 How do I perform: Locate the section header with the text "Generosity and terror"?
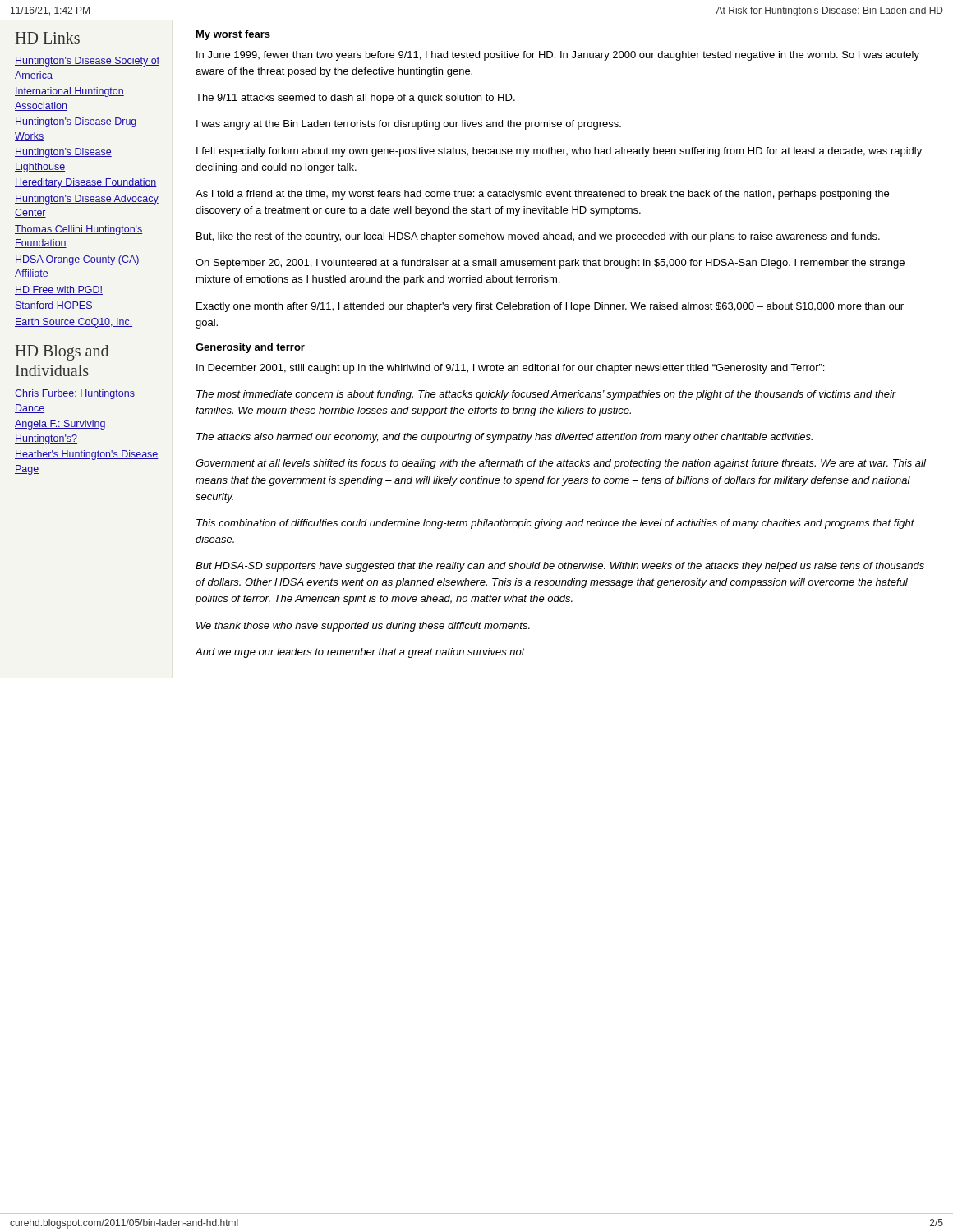250,348
